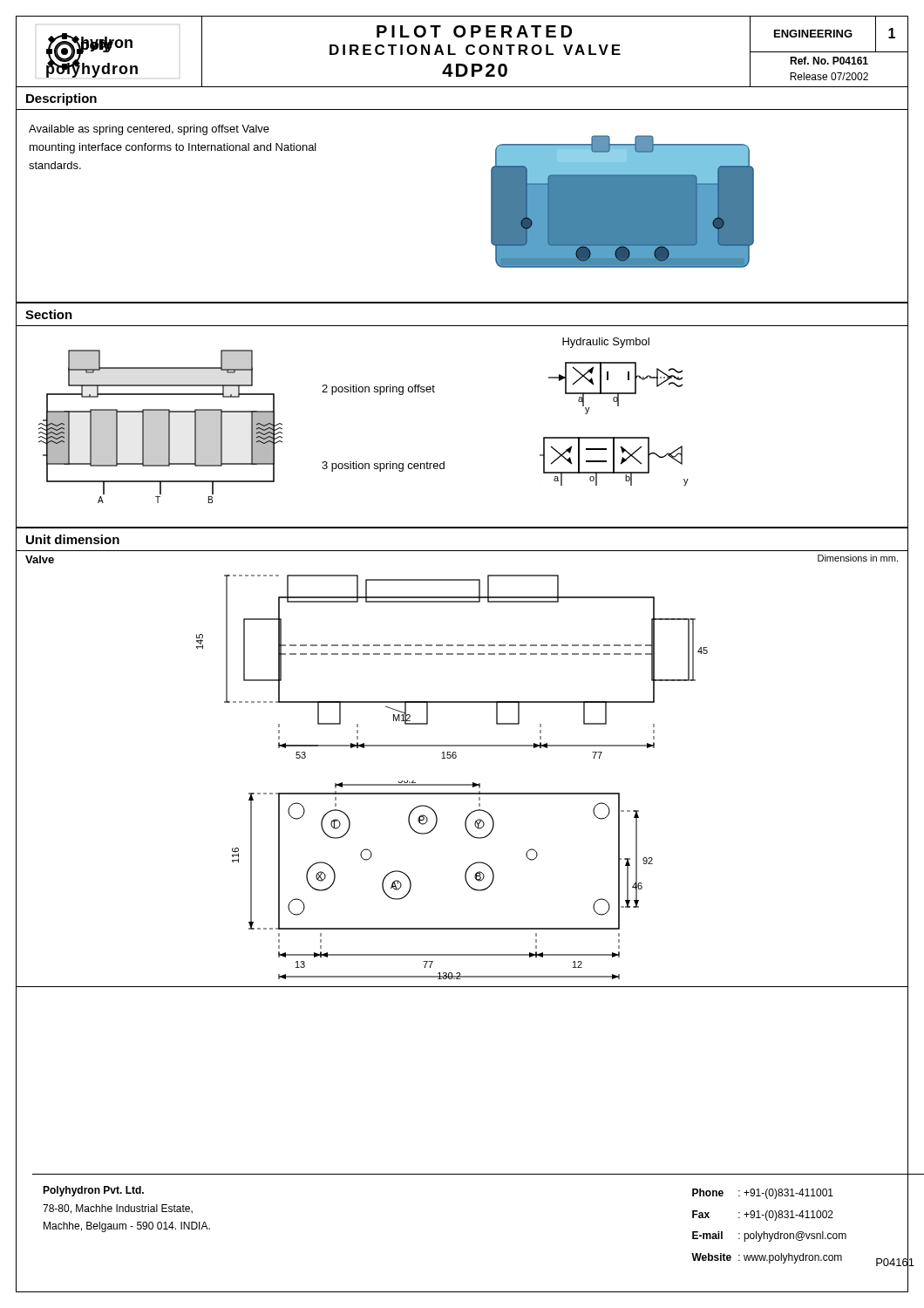Screen dimensions: 1308x924
Task: Point to the text block starting "Hydraulic Symbol"
Action: (606, 341)
